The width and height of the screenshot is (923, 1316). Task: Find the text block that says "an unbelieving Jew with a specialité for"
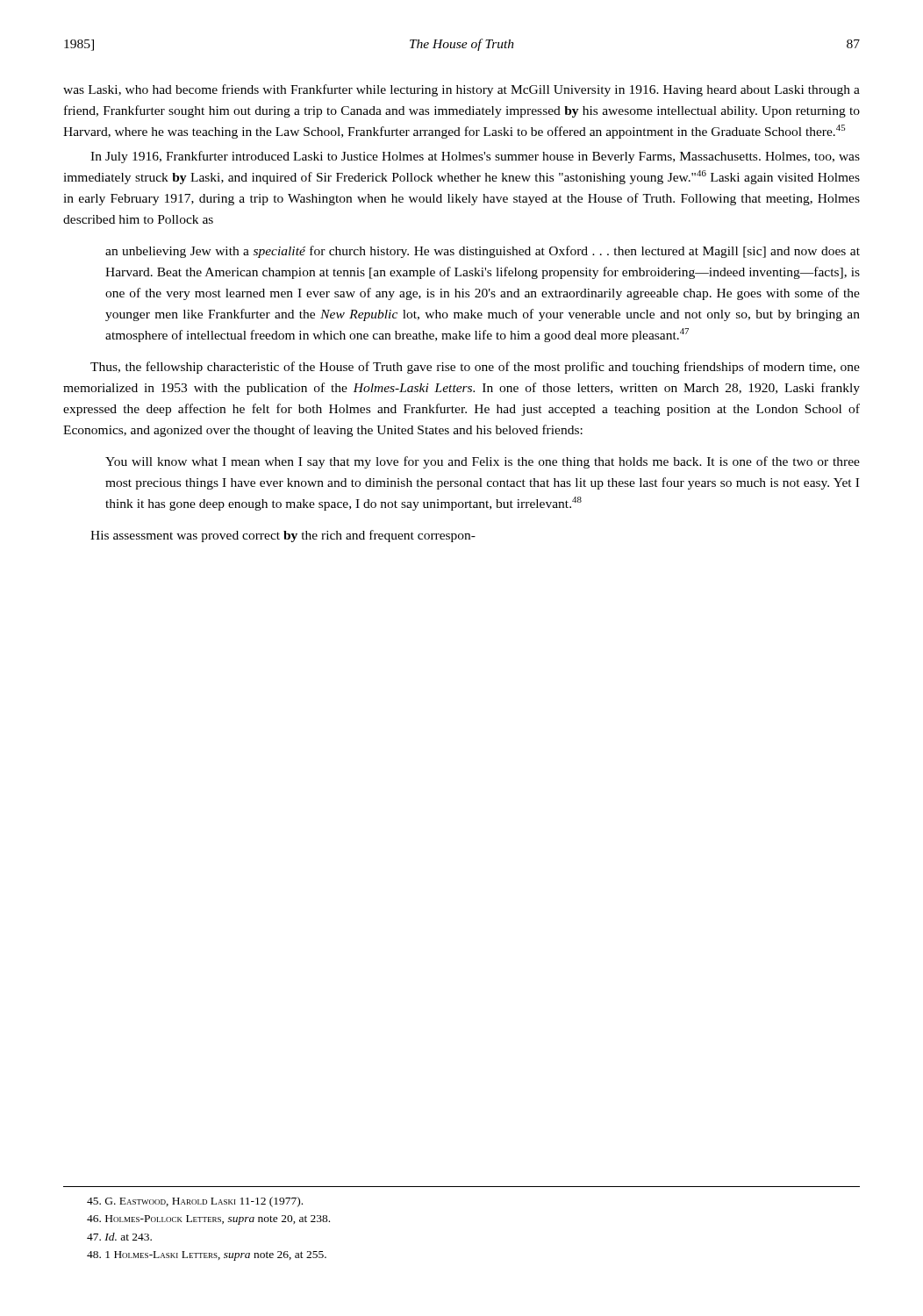(483, 293)
